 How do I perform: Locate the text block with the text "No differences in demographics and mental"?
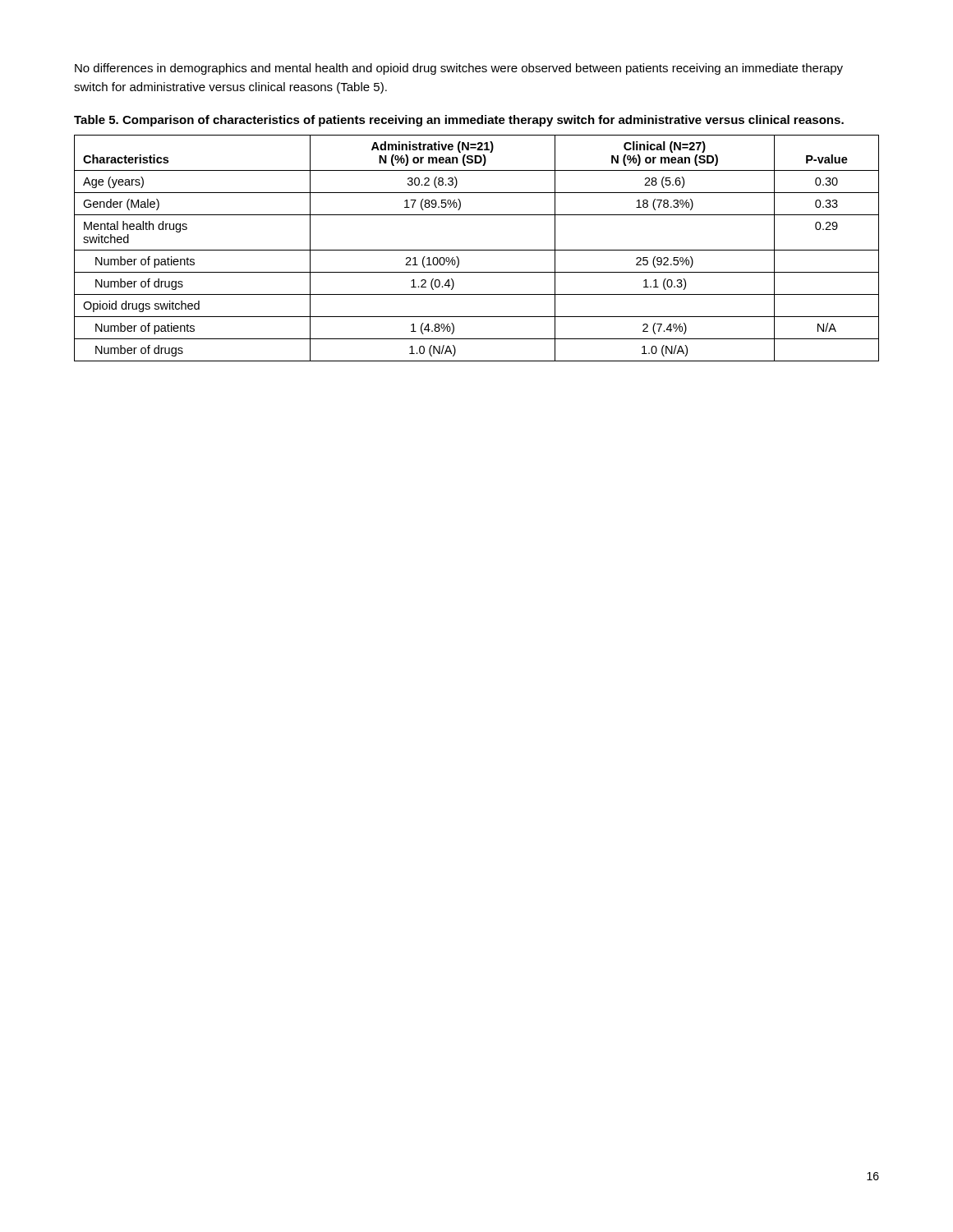458,77
